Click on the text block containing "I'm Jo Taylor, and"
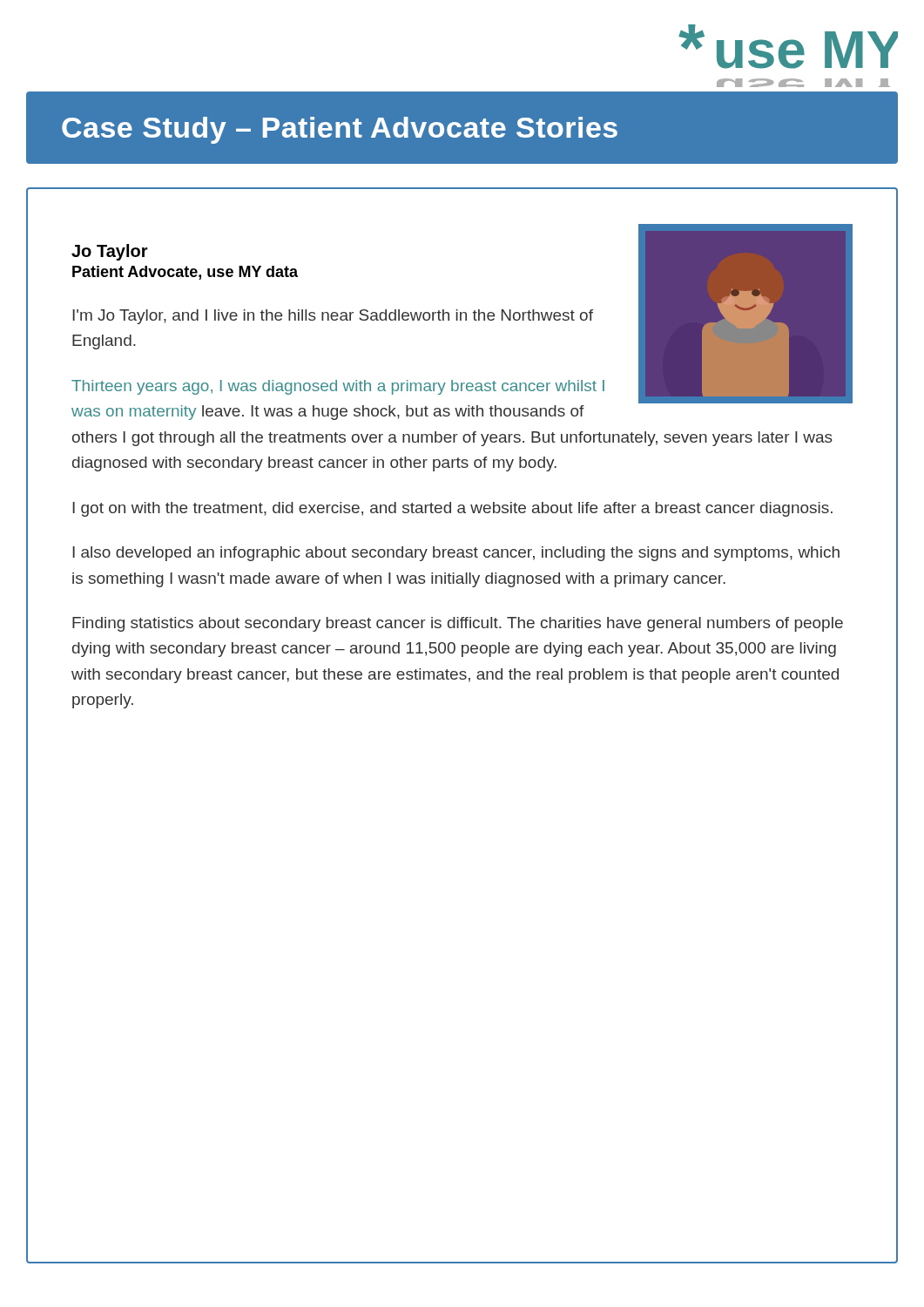 332,328
